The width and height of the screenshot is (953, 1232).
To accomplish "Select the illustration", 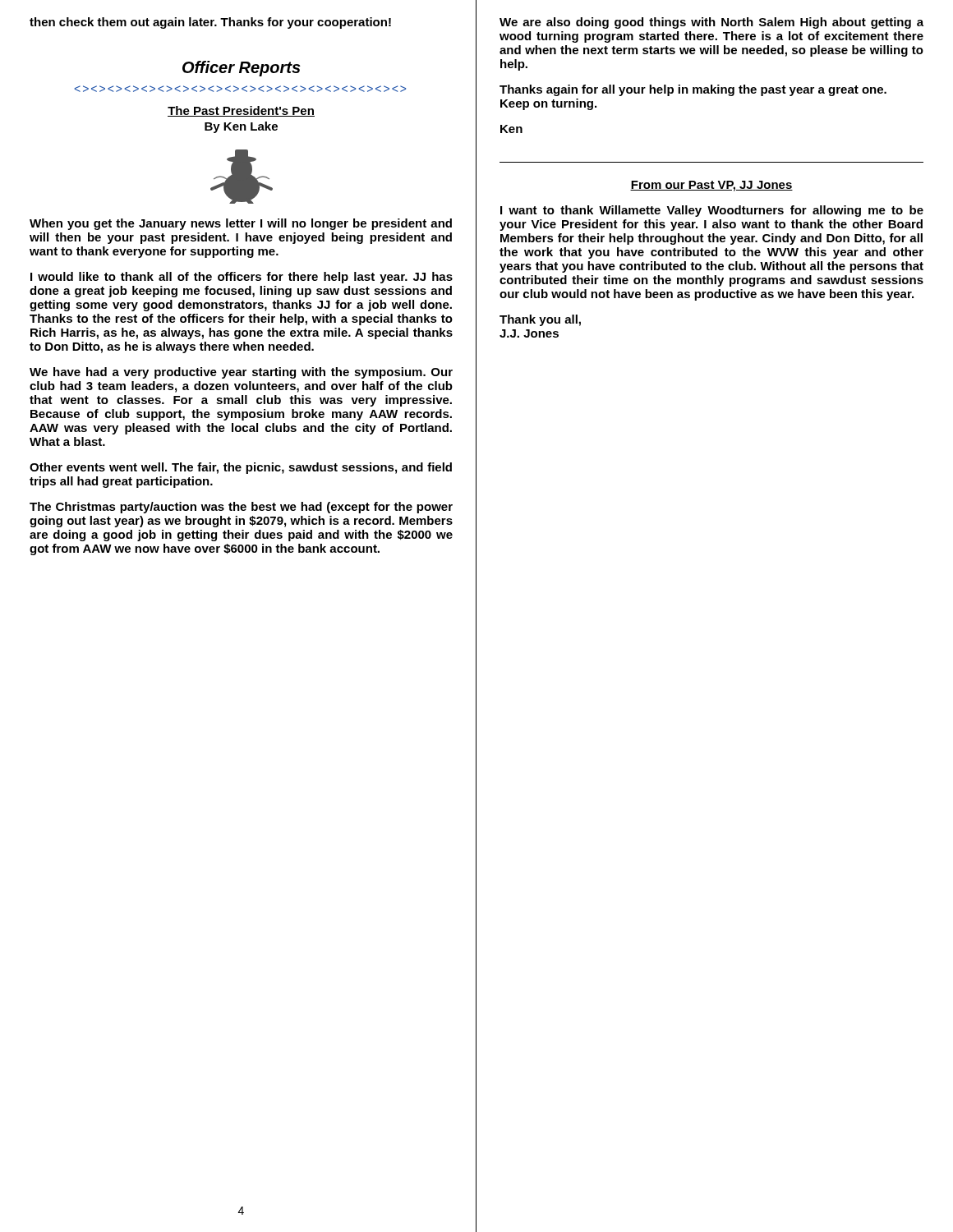I will [241, 175].
